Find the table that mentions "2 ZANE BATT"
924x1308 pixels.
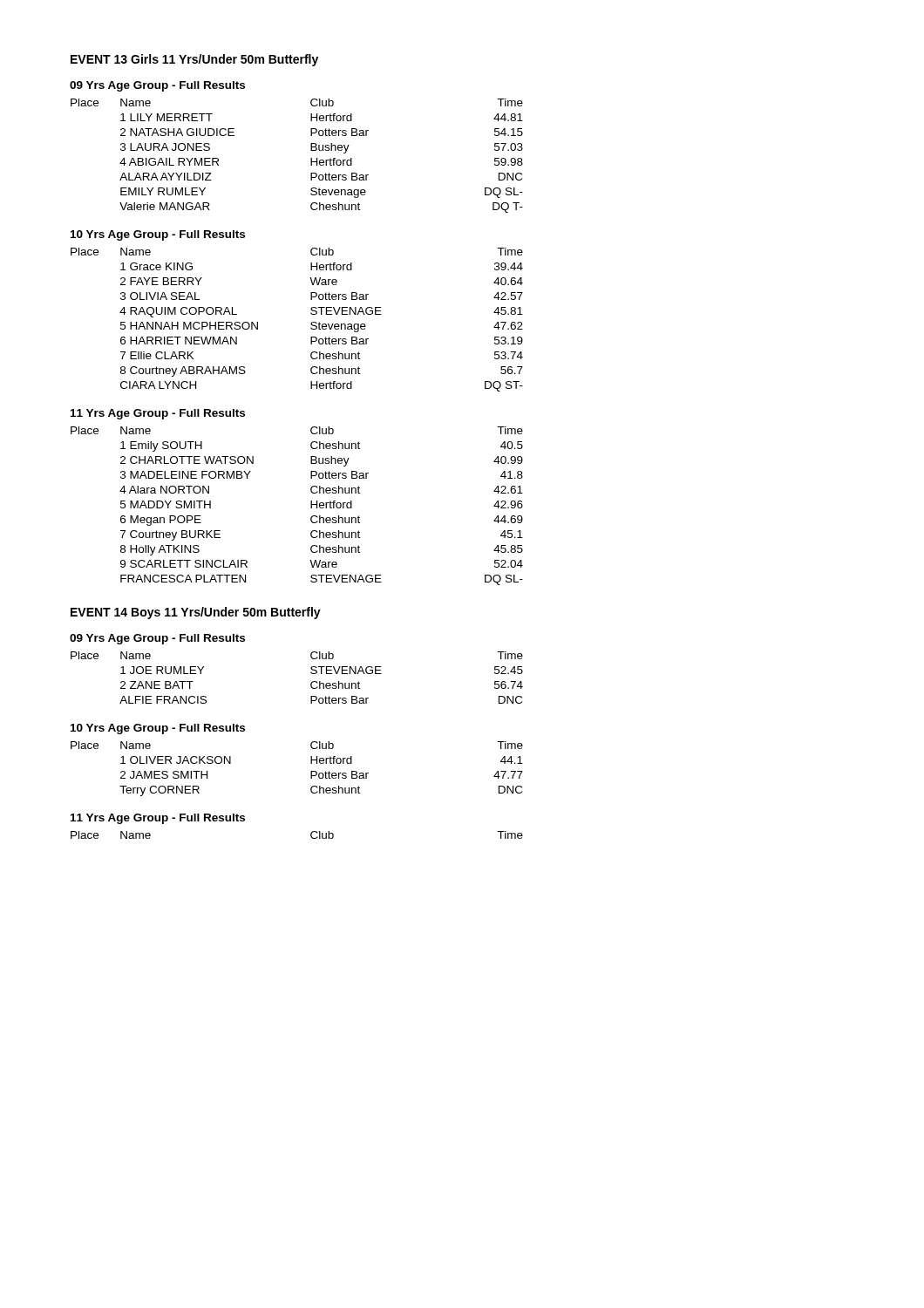(x=462, y=678)
